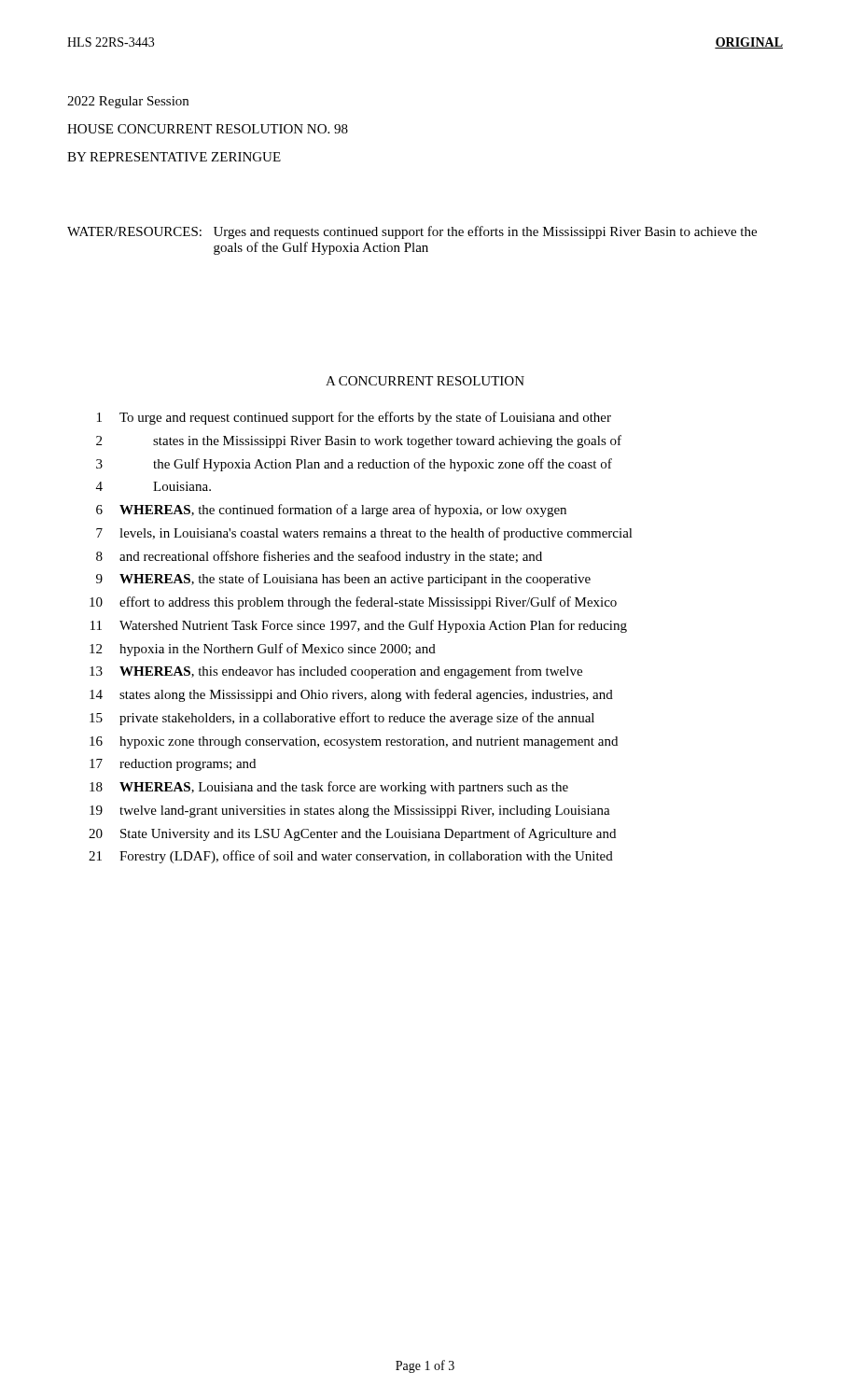Locate the region starting "21 Forestry (LDAF),"
This screenshot has width=850, height=1400.
[x=425, y=856]
